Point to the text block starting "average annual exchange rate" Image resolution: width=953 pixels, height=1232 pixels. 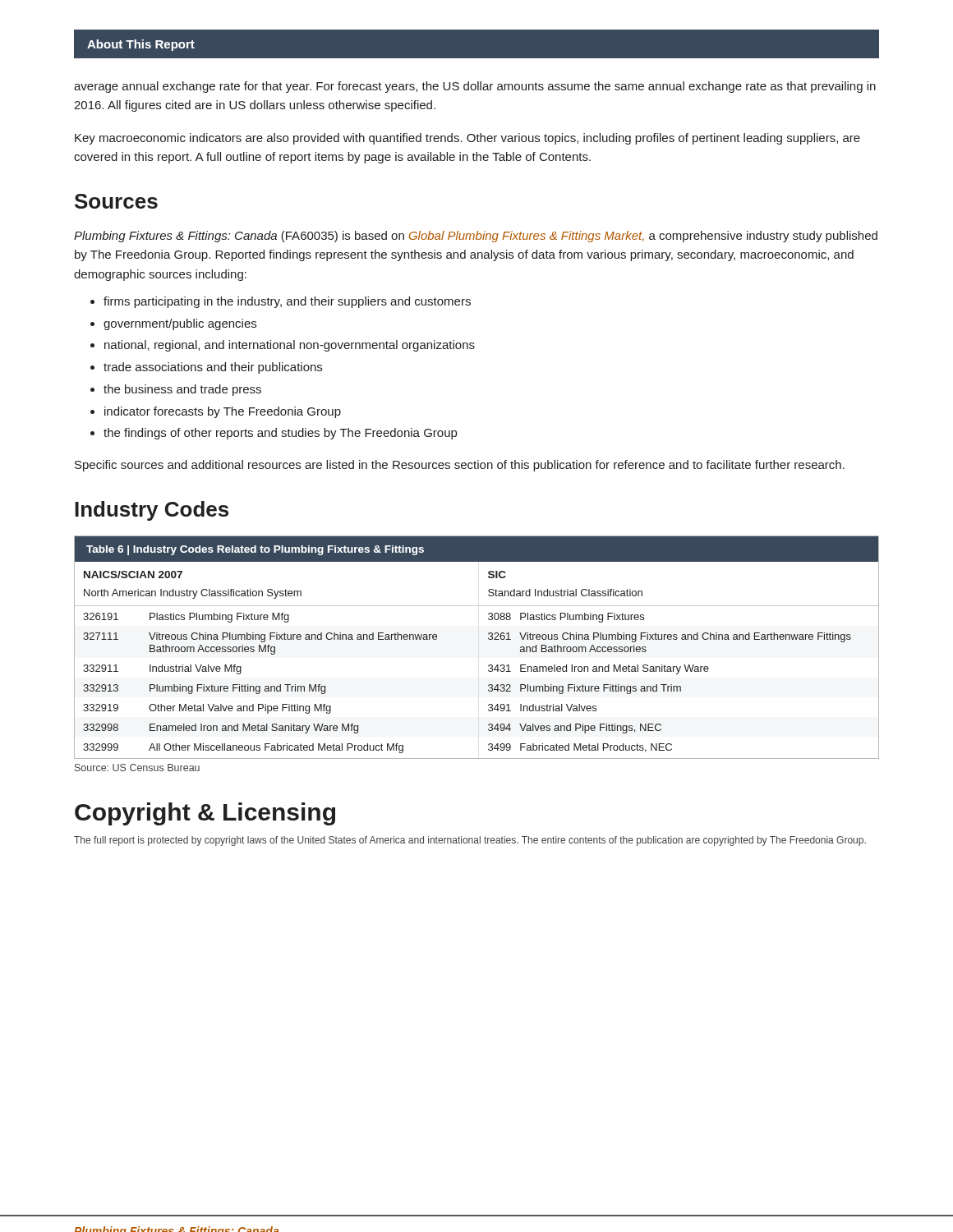475,95
